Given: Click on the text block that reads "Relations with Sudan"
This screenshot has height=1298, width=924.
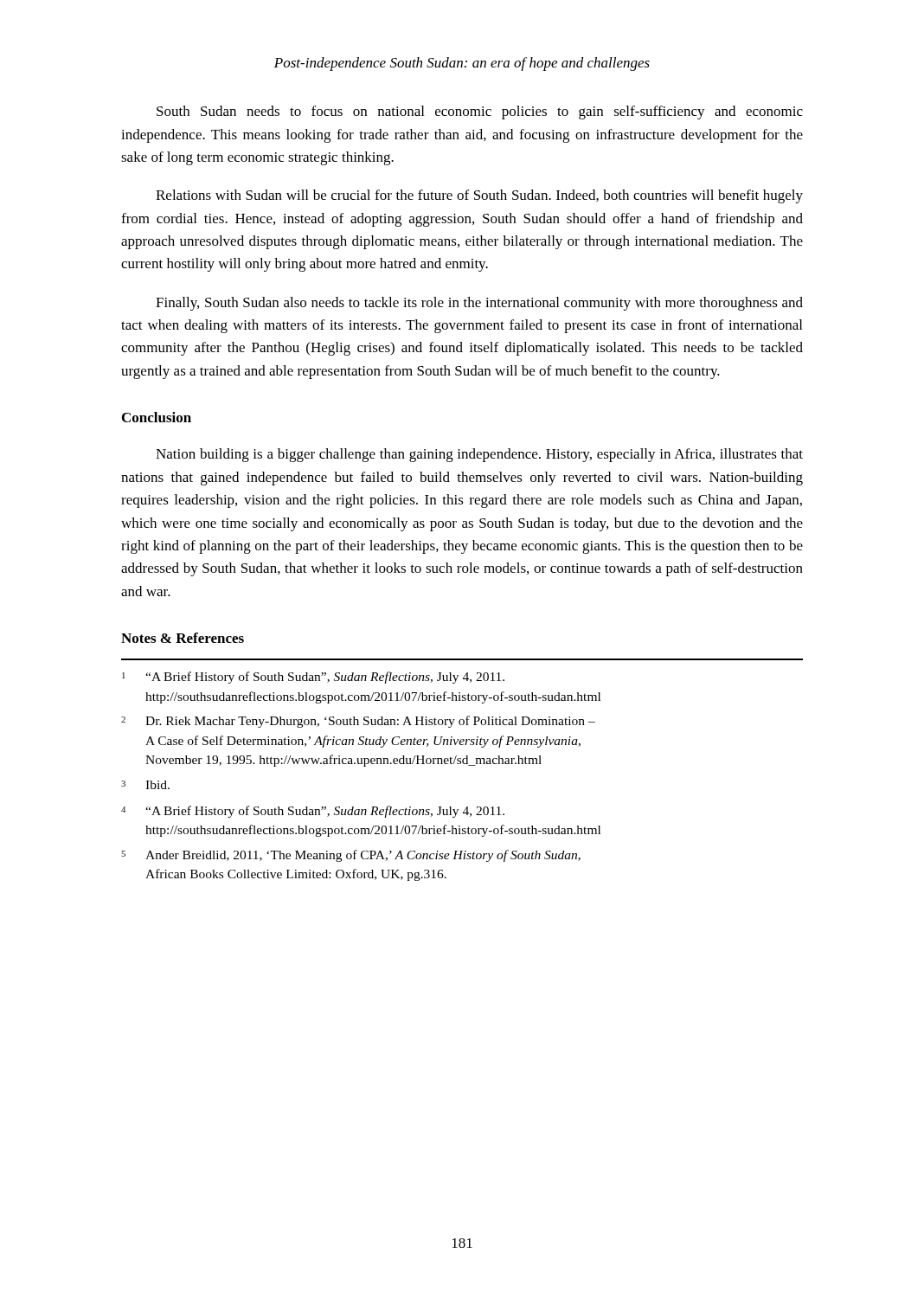Looking at the screenshot, I should 462,230.
